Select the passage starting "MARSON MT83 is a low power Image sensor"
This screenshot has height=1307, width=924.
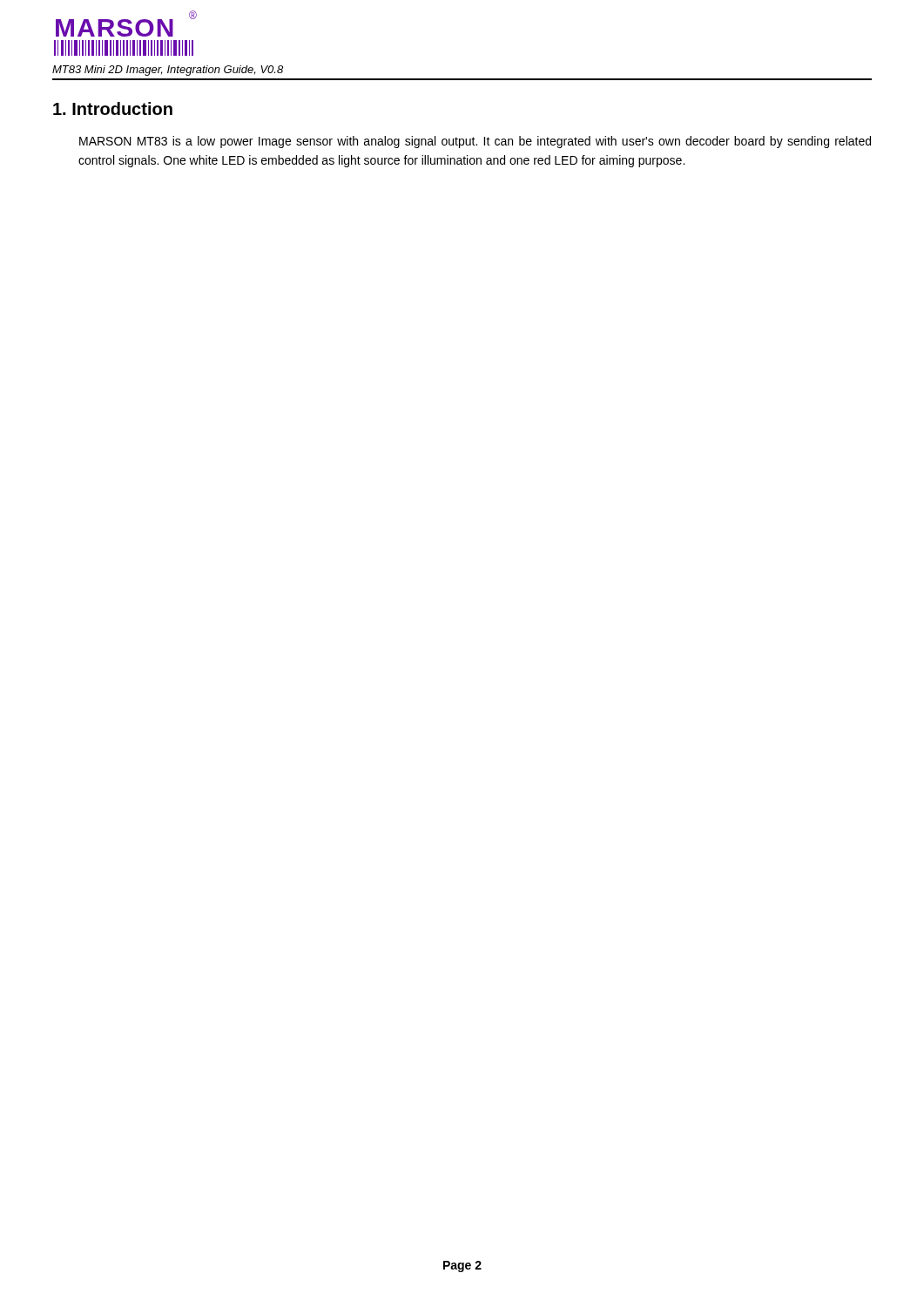tap(475, 151)
